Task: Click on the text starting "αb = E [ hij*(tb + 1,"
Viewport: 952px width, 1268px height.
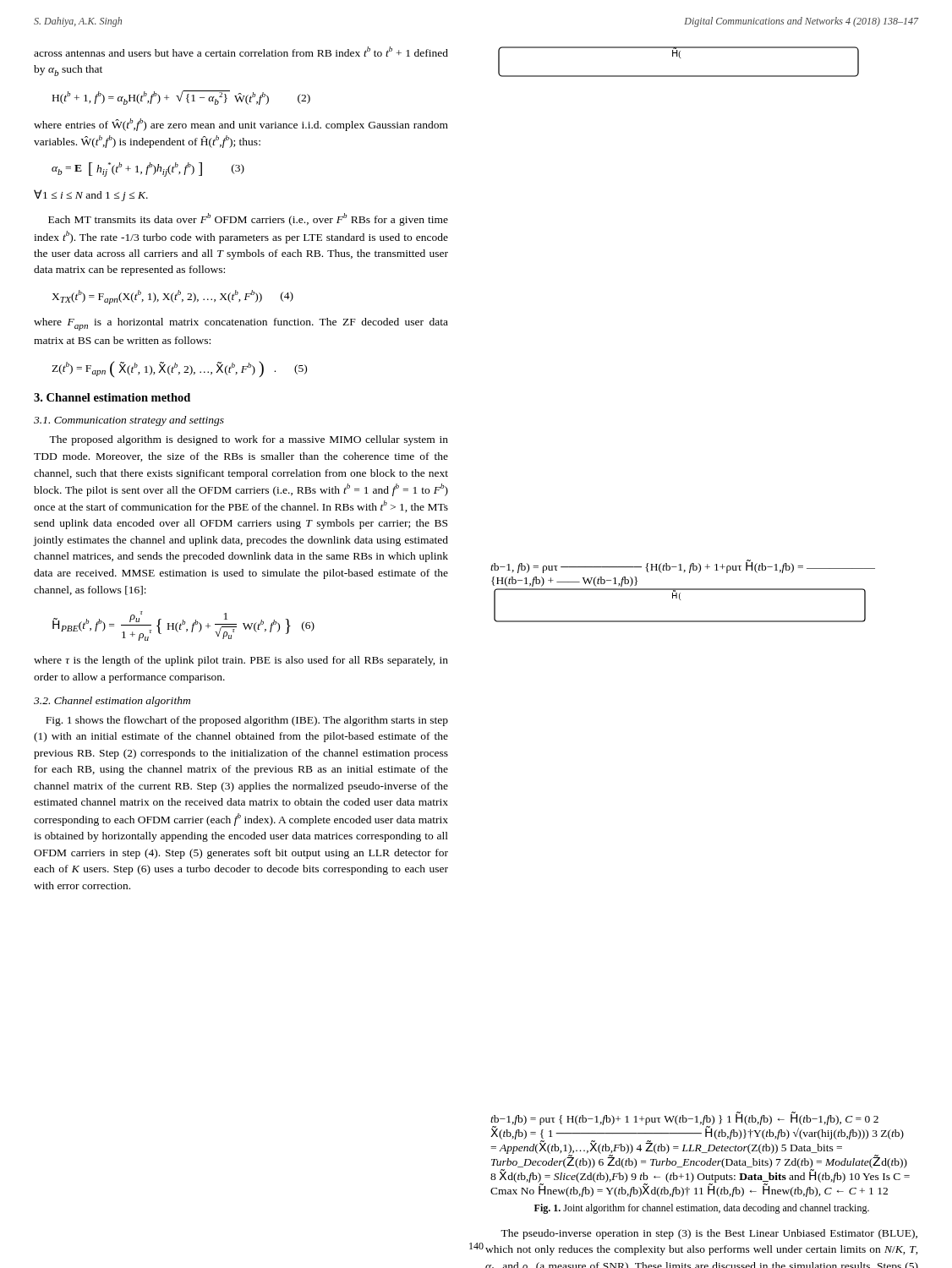Action: coord(148,169)
